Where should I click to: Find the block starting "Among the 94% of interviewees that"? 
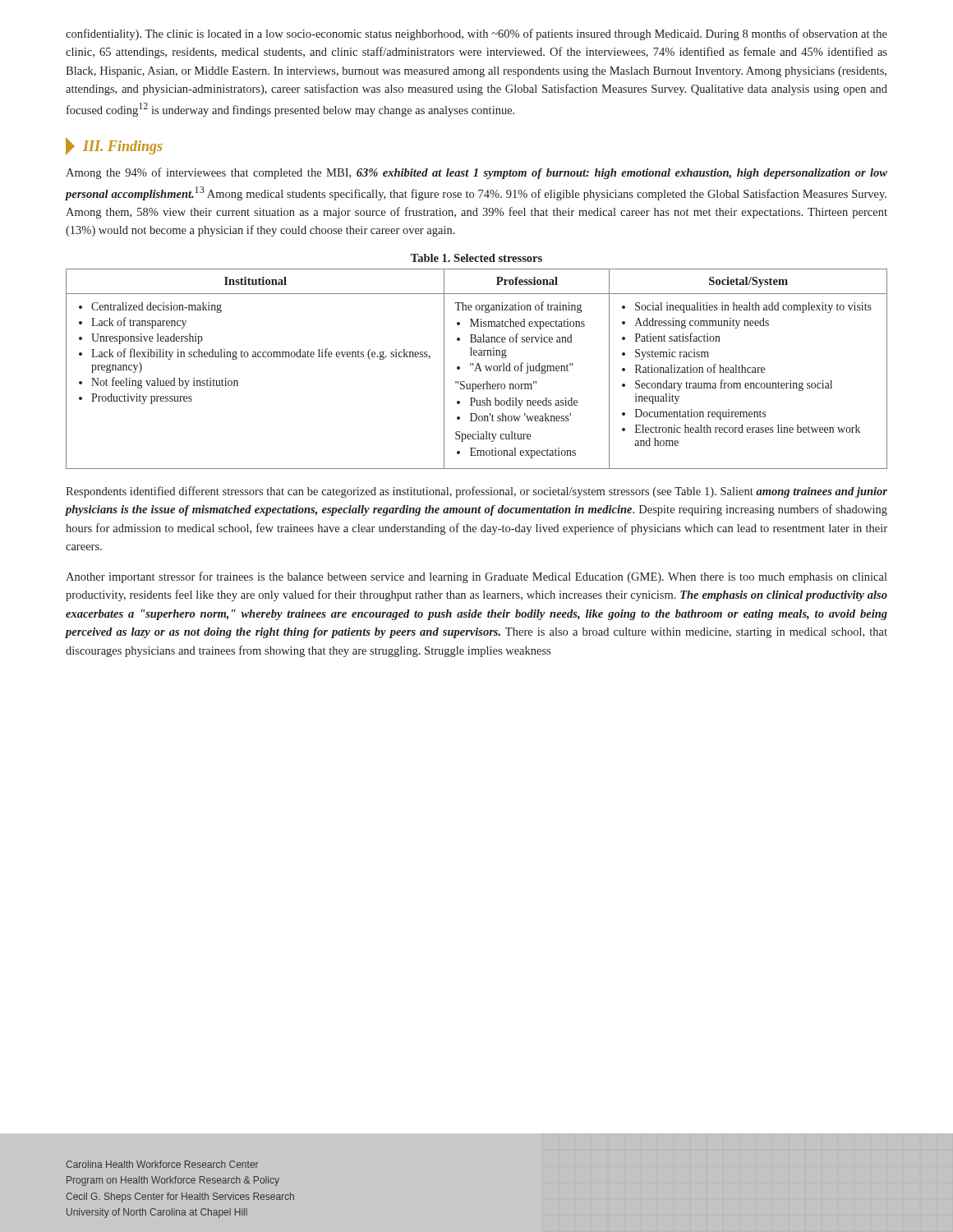[x=476, y=201]
